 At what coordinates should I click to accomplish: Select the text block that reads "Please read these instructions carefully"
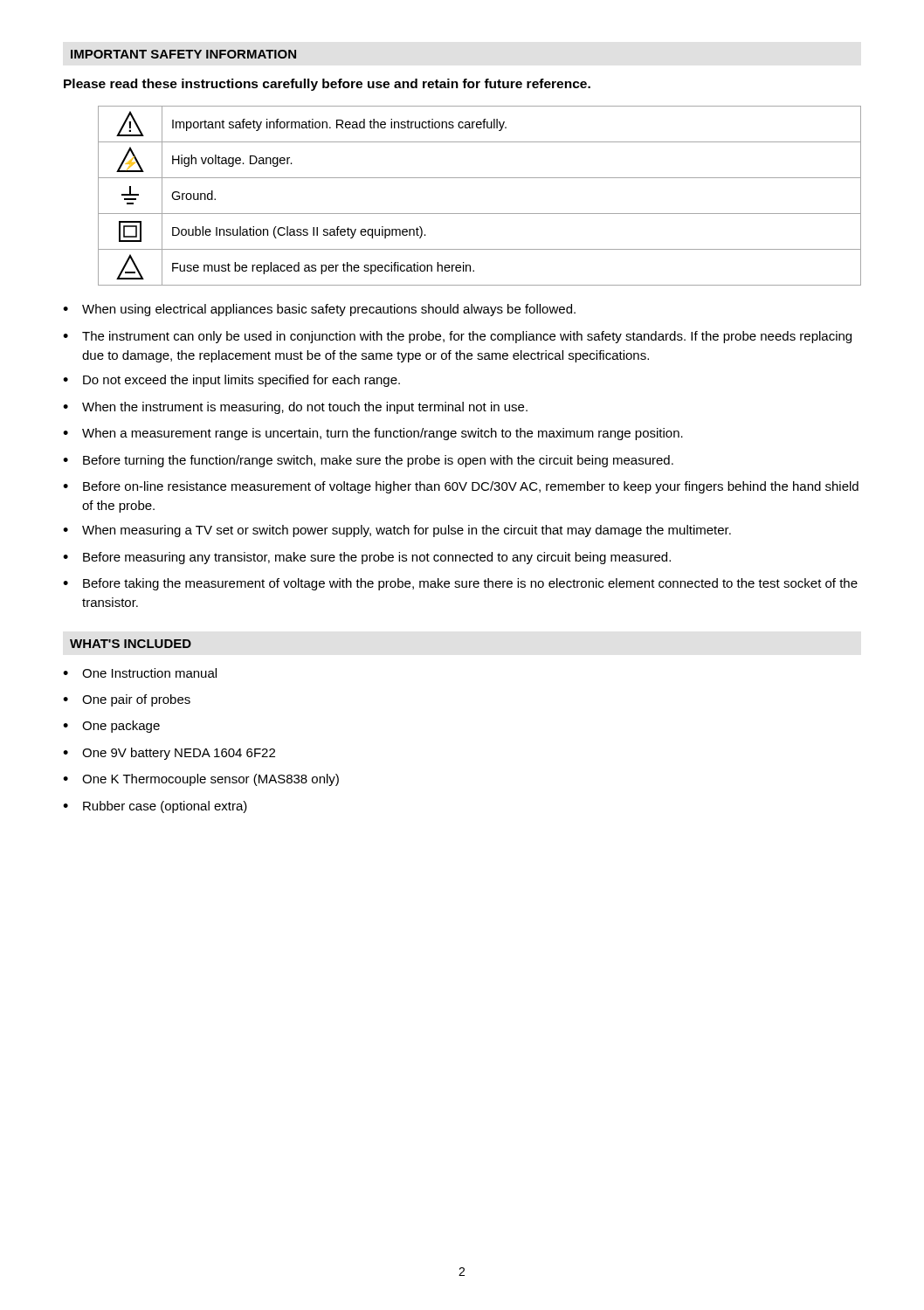tap(327, 83)
